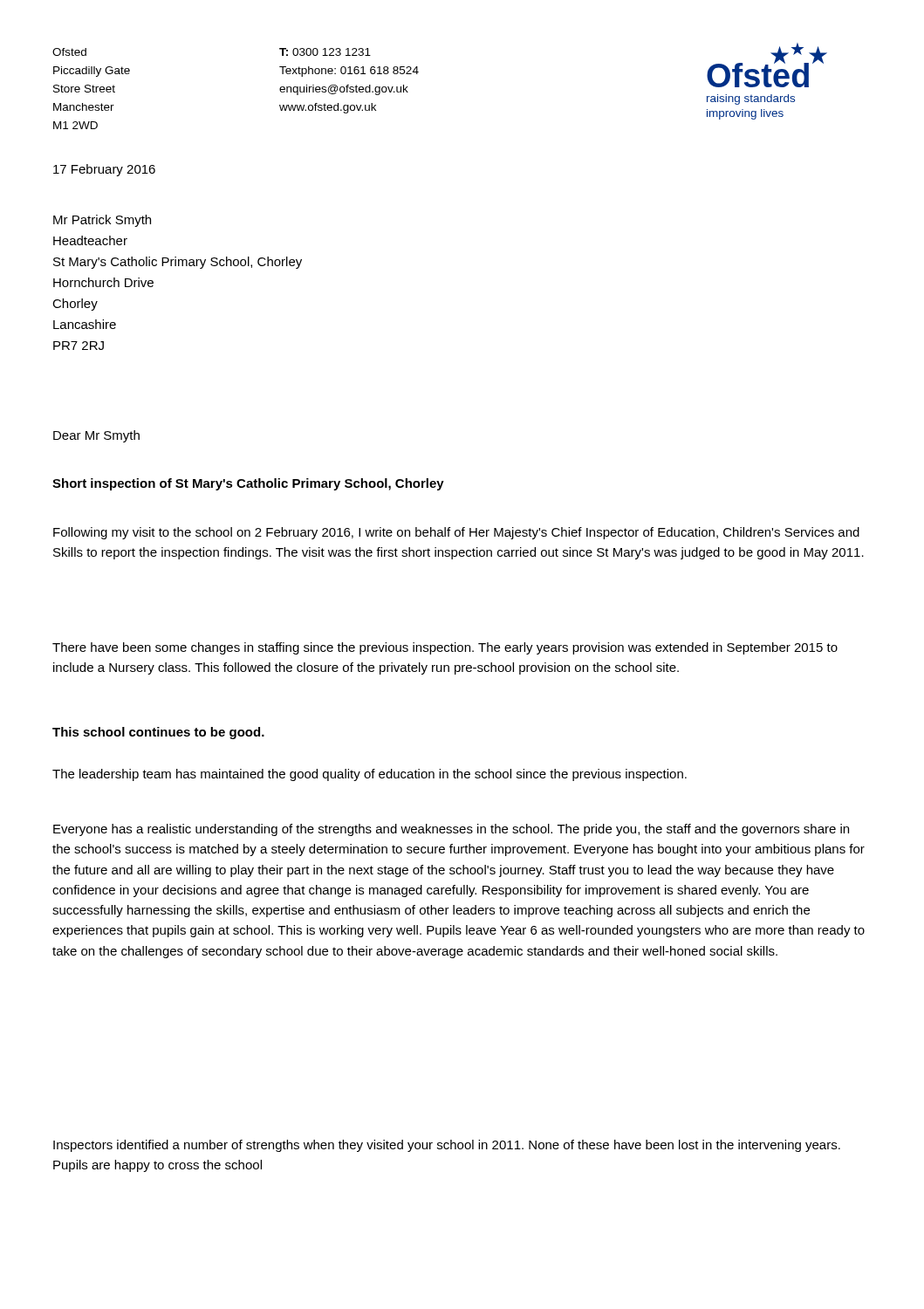
Task: Where is the passage that starts "Mr Patrick Smyth Headteacher St"?
Action: click(102, 221)
